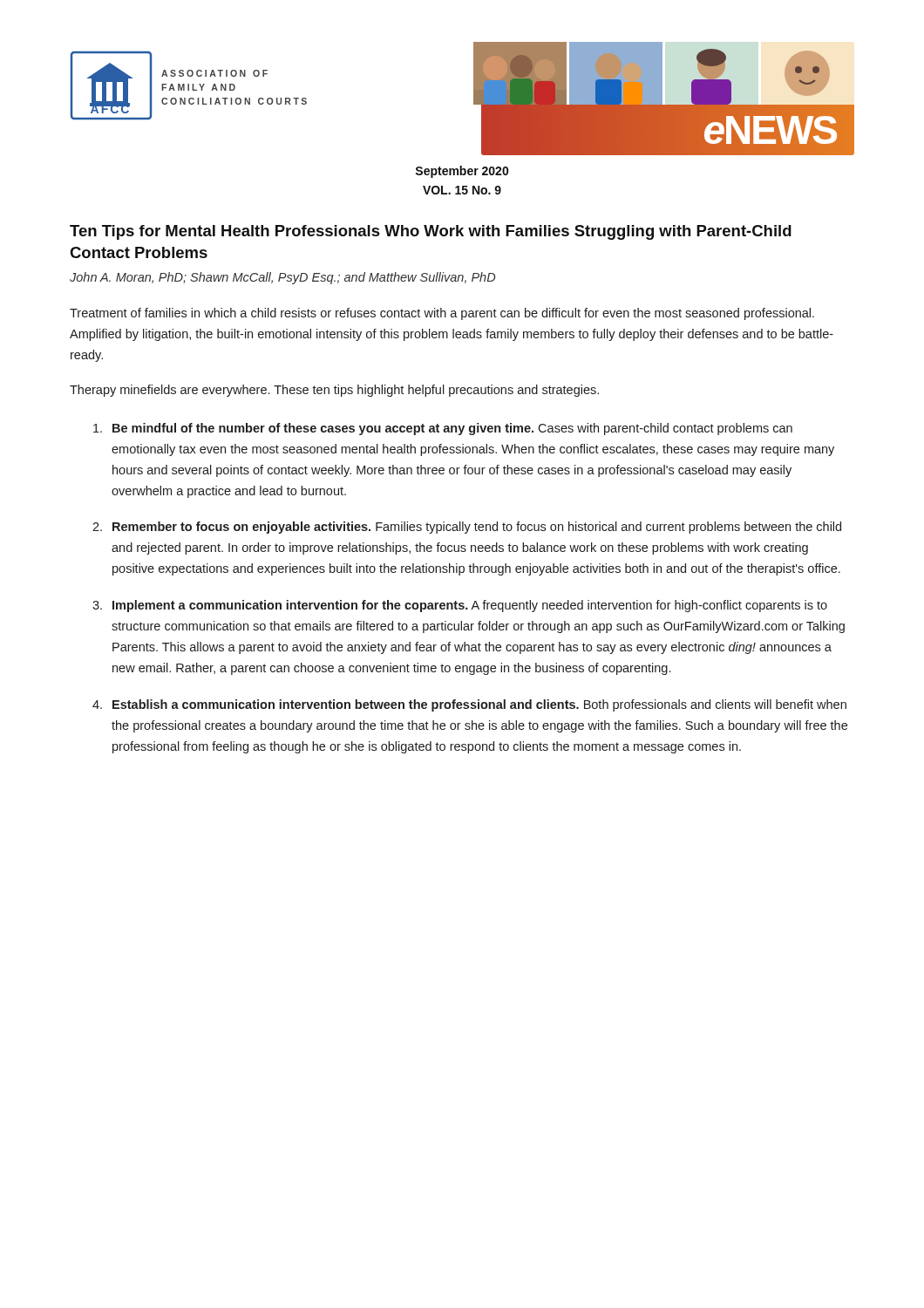924x1308 pixels.
Task: Select the list item that reads "3. Implement a communication intervention for"
Action: [462, 638]
